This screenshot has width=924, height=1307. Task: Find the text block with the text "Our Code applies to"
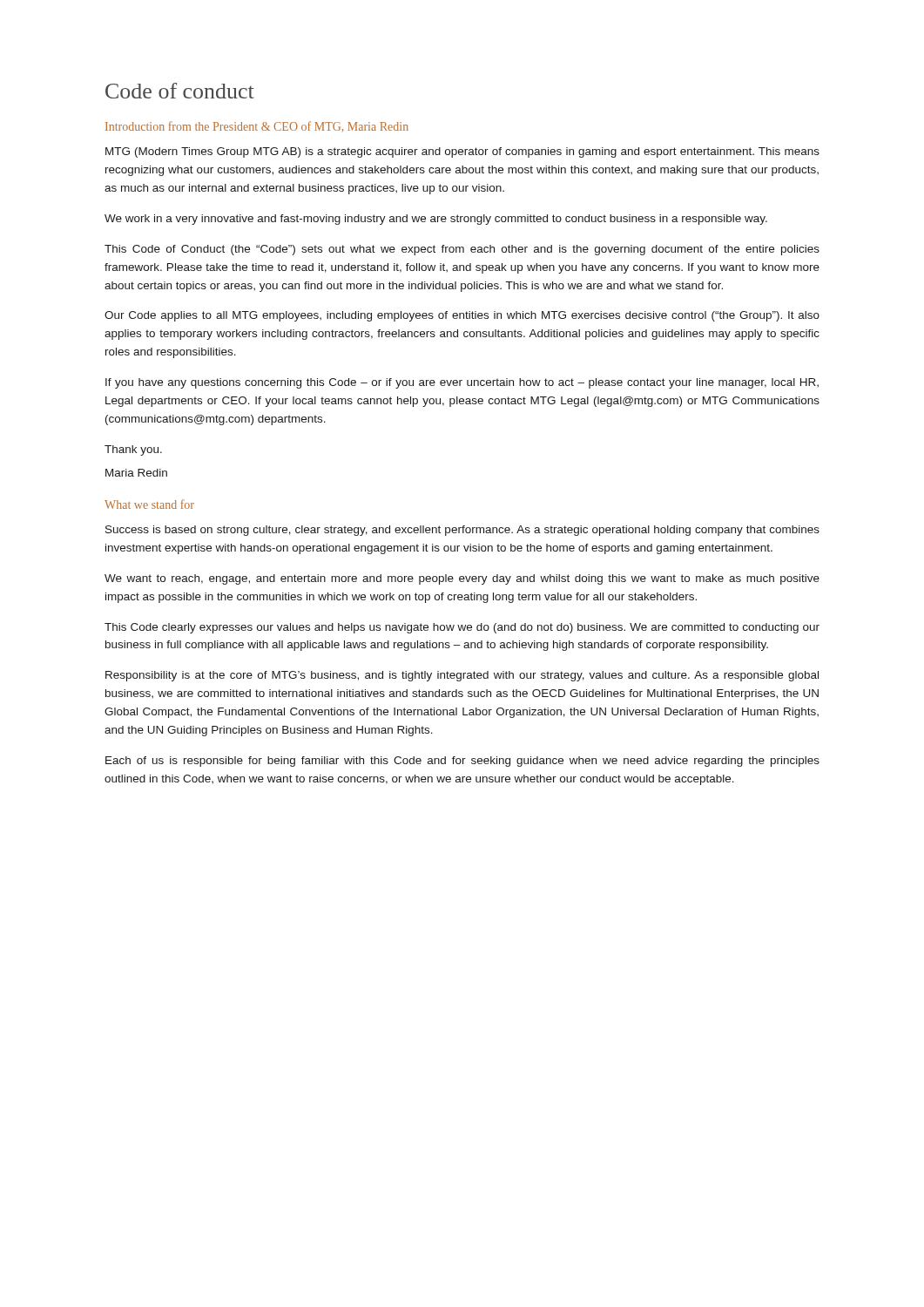click(462, 334)
